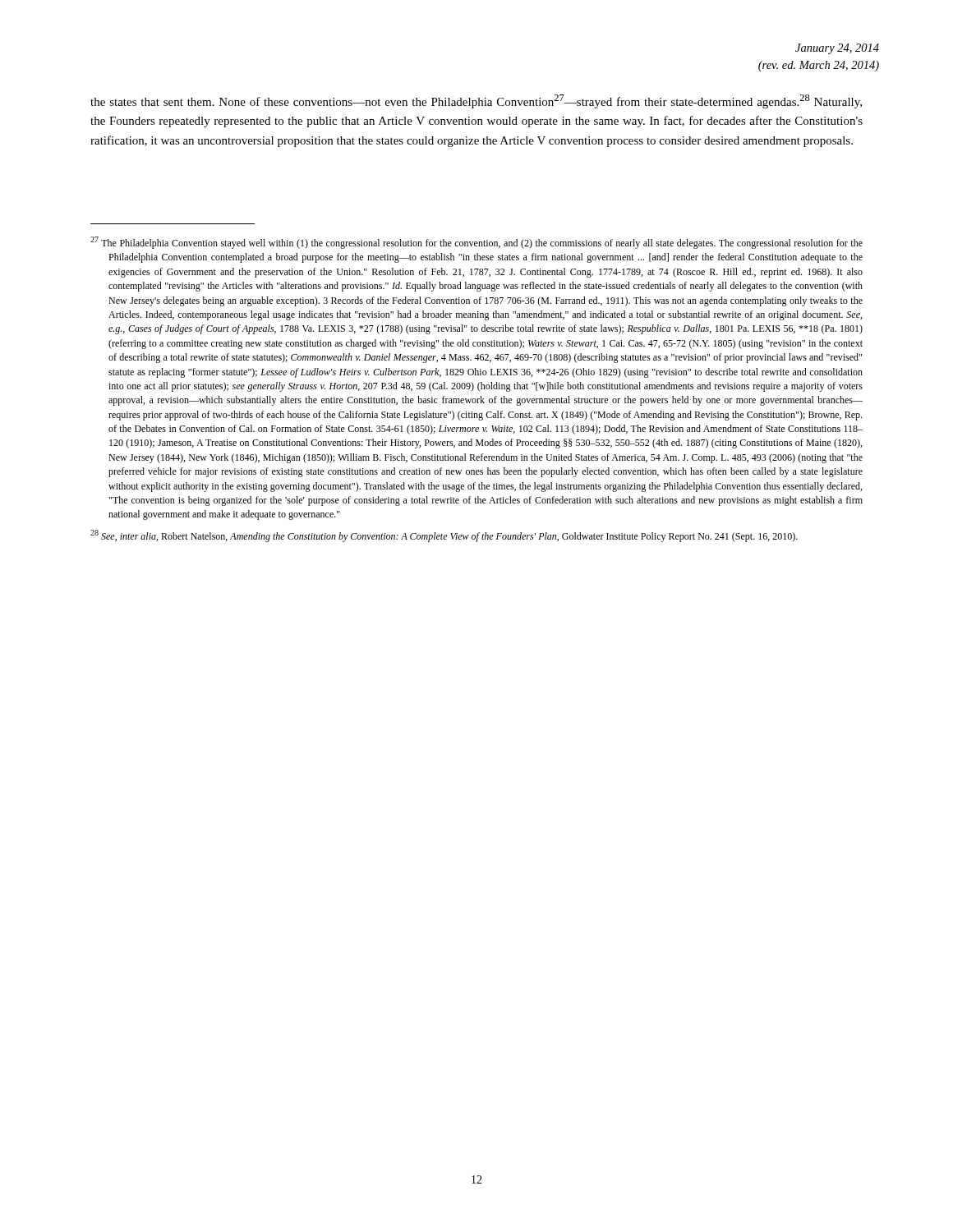Find the block on this page that starts "27 The Philadelphia Convention stayed well"

(476, 378)
